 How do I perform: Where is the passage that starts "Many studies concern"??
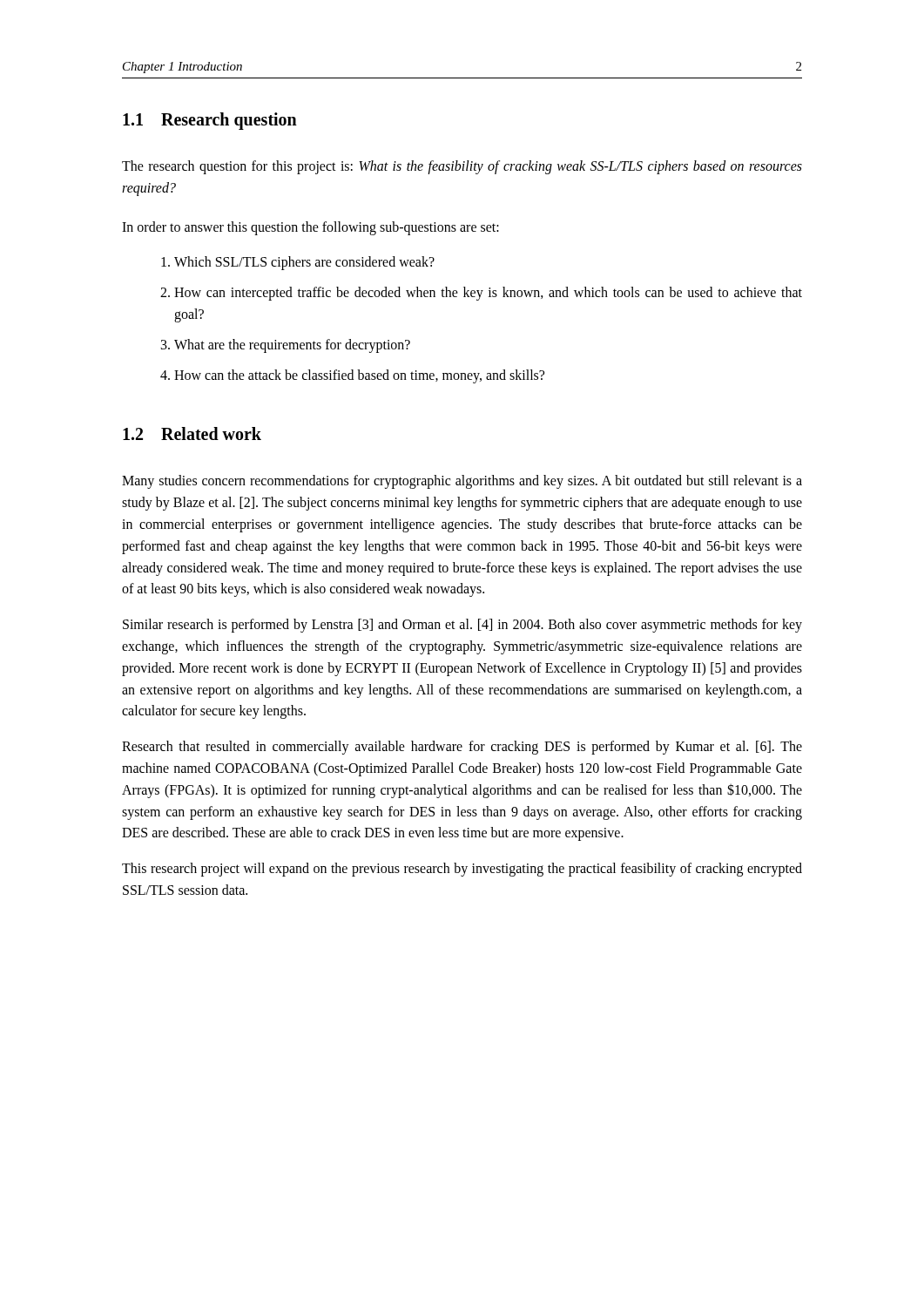462,536
